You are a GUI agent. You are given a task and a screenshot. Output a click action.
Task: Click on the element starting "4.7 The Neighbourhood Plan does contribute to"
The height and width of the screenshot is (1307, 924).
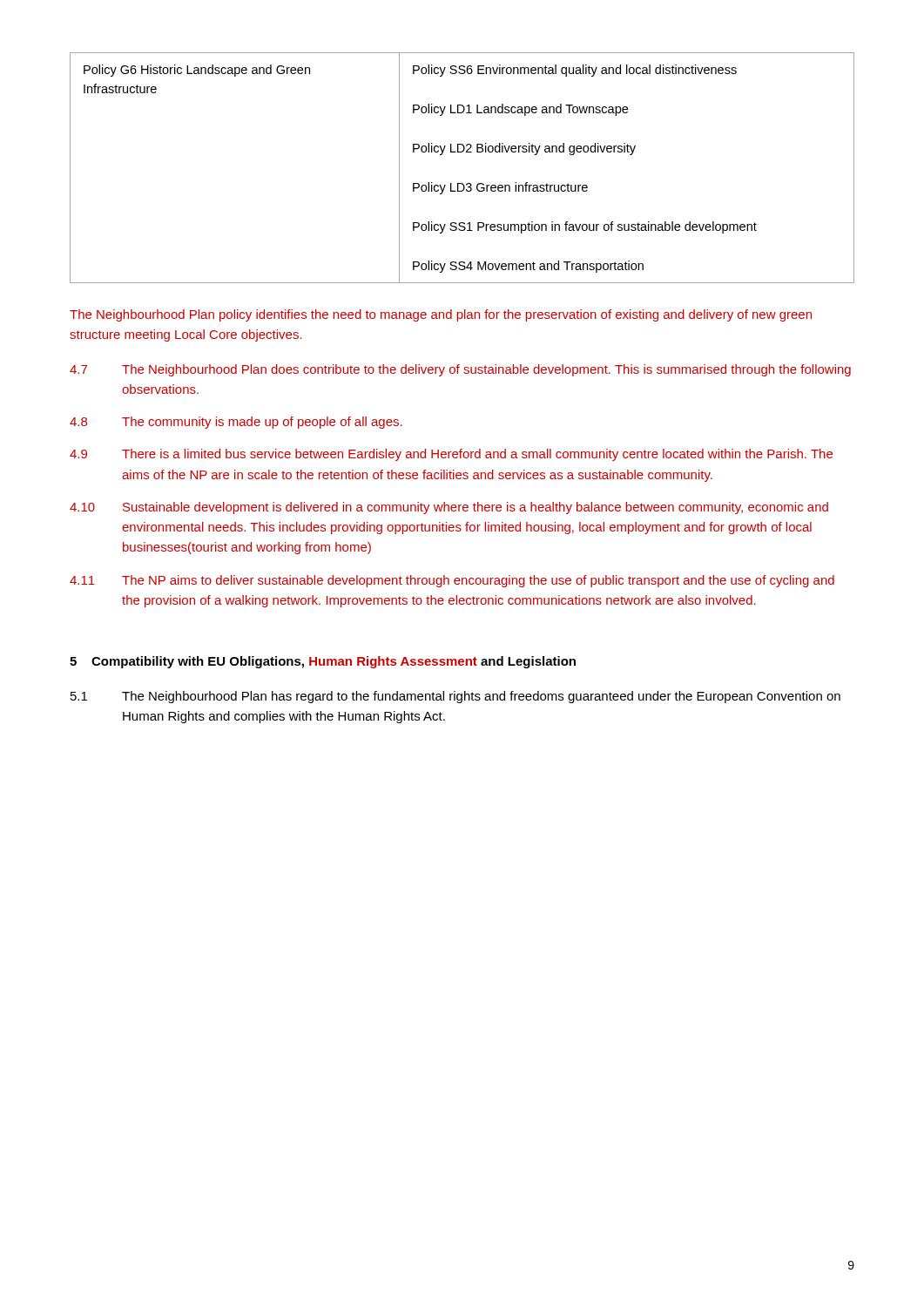coord(462,379)
